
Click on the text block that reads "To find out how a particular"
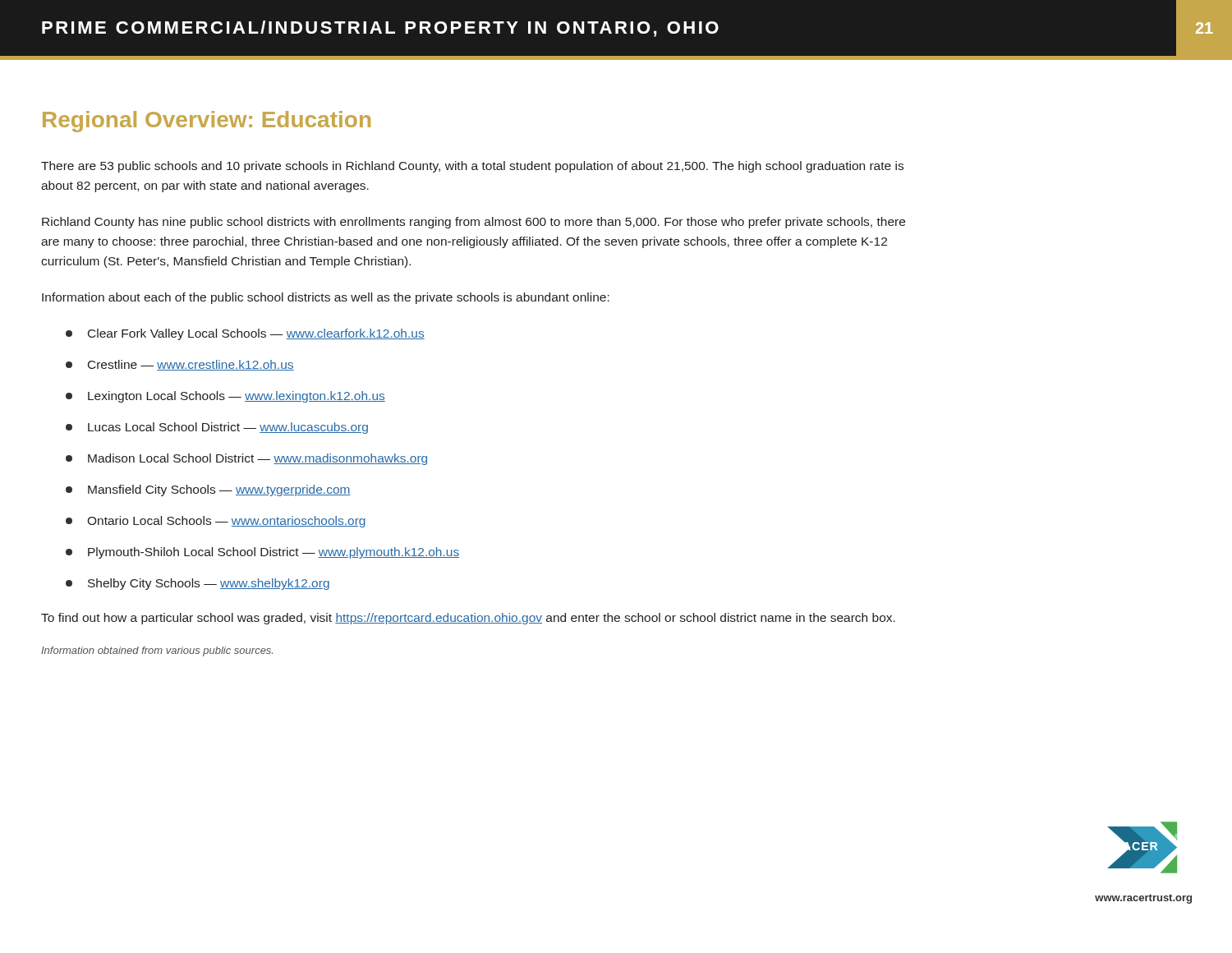pyautogui.click(x=468, y=618)
